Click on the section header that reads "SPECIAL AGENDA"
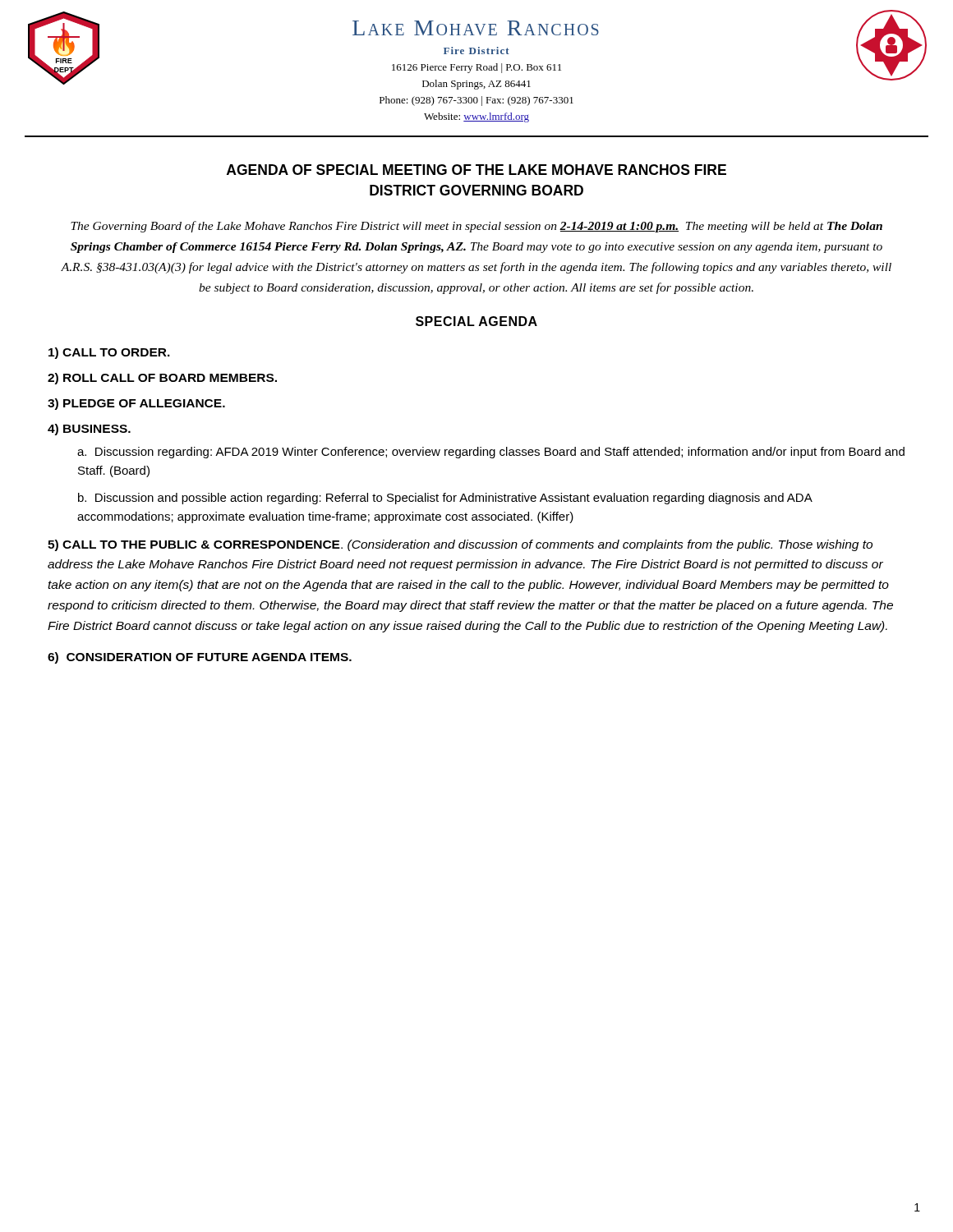Screen dimensions: 1232x953 point(476,321)
